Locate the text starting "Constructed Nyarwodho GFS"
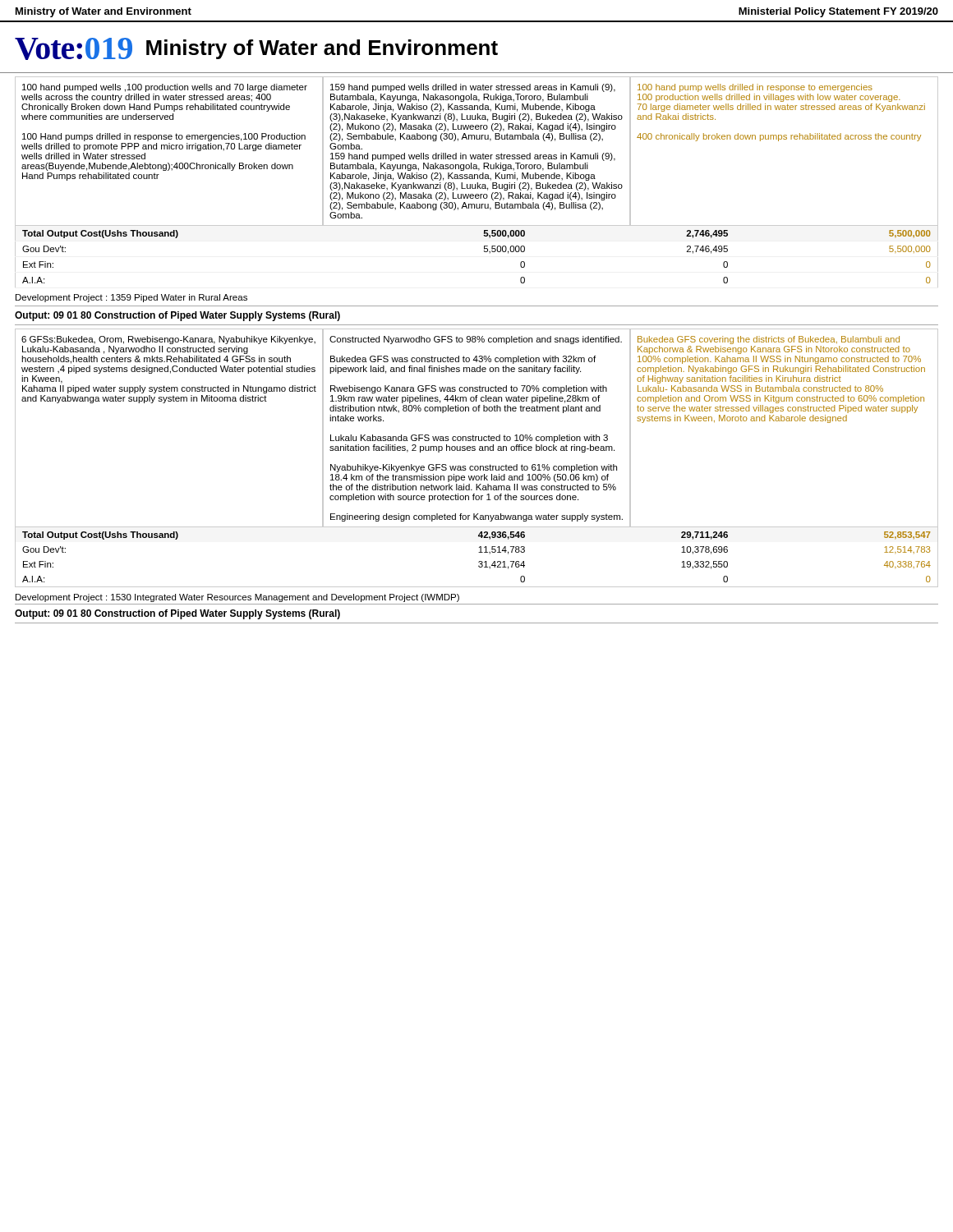The width and height of the screenshot is (953, 1232). click(476, 428)
